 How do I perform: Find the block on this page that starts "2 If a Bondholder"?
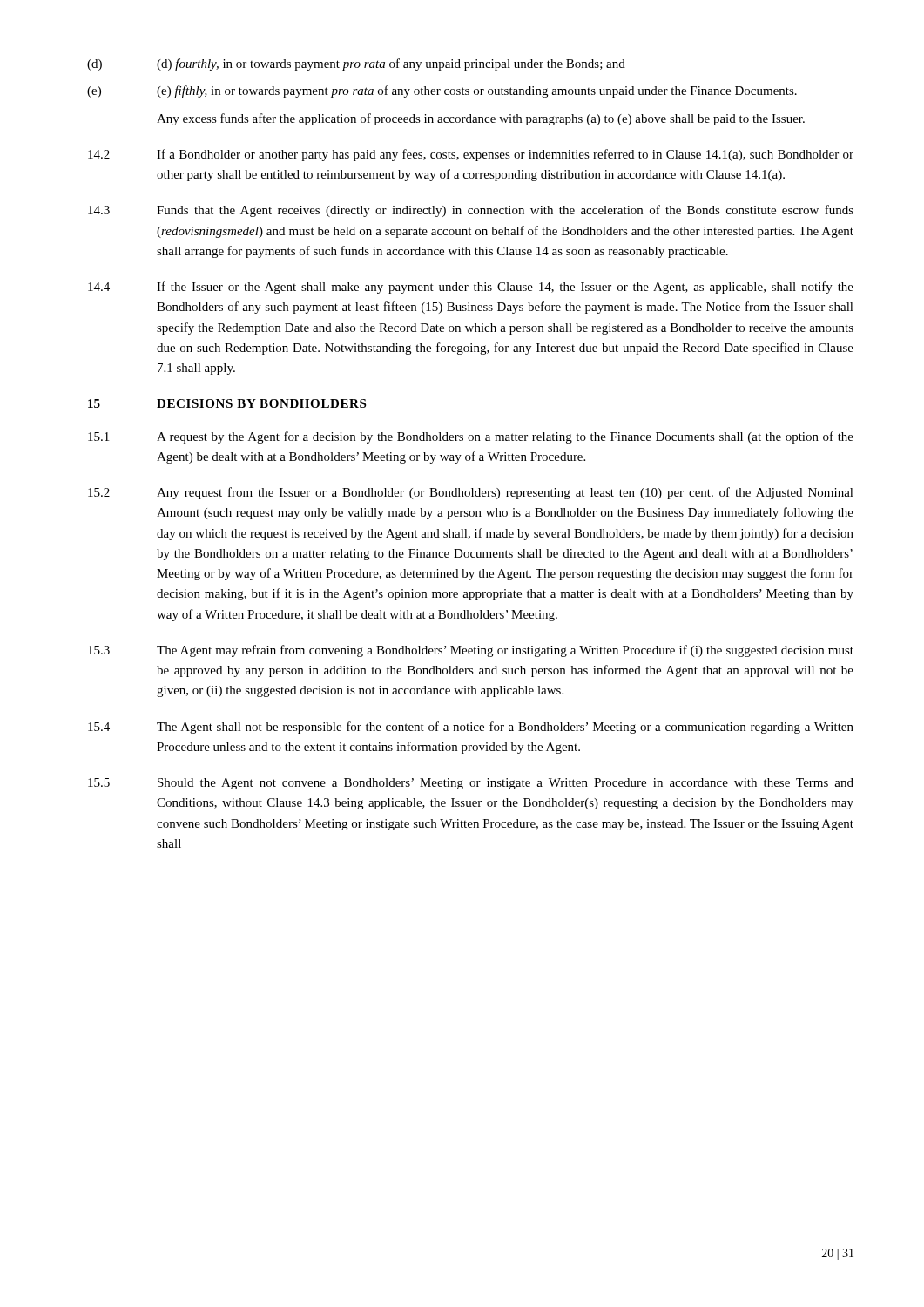coord(470,165)
